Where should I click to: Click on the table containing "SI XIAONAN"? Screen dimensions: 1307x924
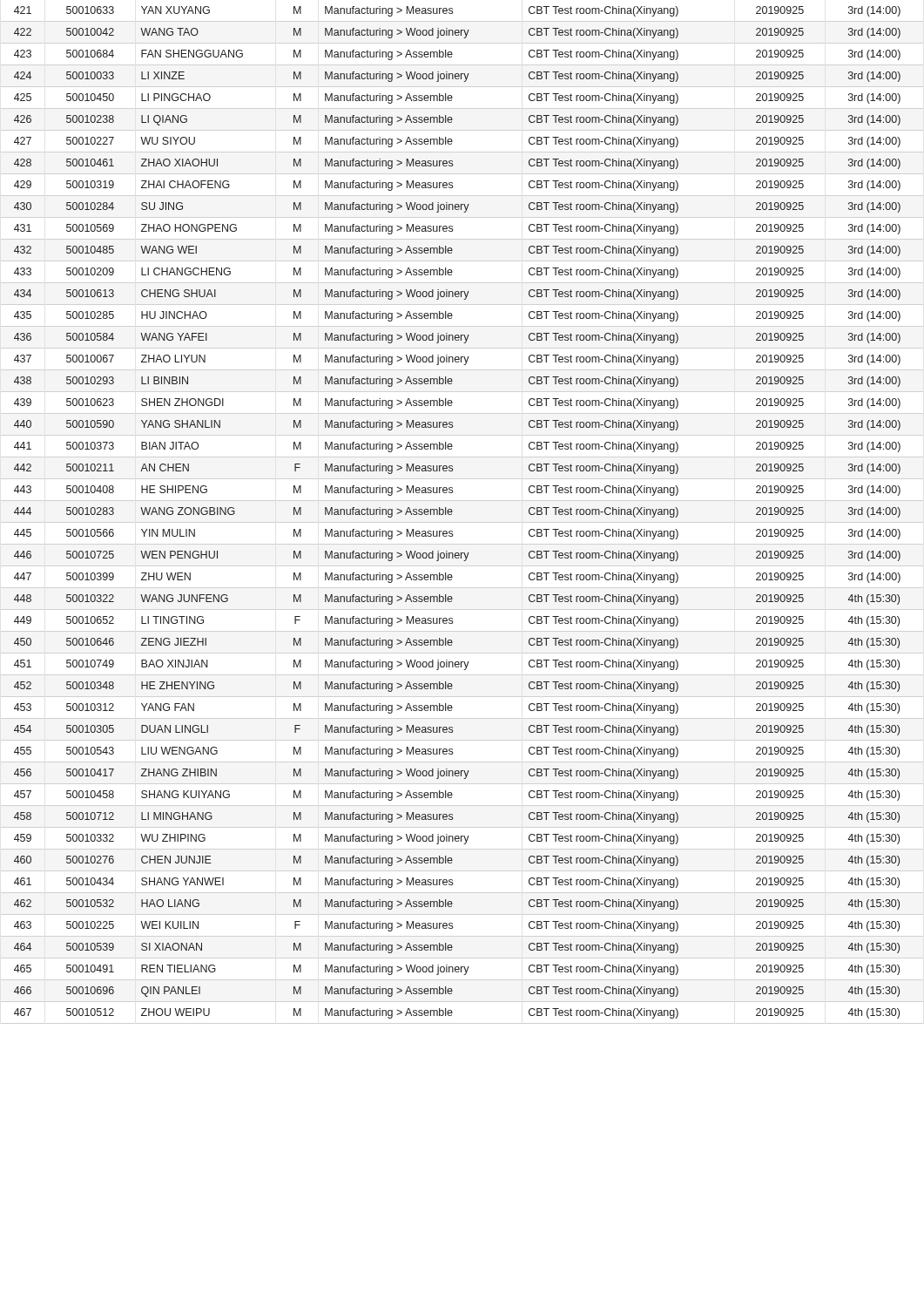pyautogui.click(x=462, y=512)
